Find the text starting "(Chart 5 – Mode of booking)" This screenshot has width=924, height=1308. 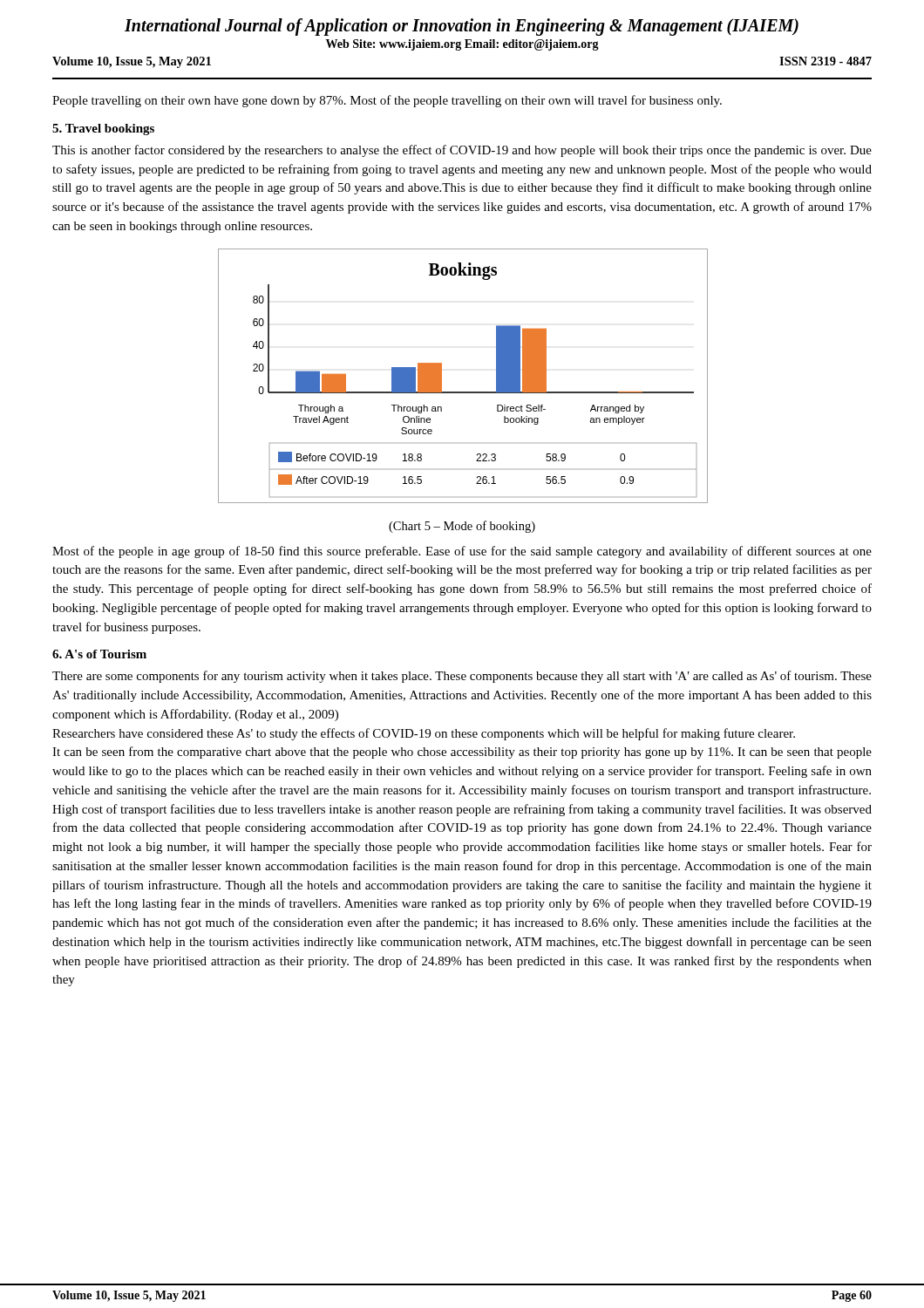point(462,525)
